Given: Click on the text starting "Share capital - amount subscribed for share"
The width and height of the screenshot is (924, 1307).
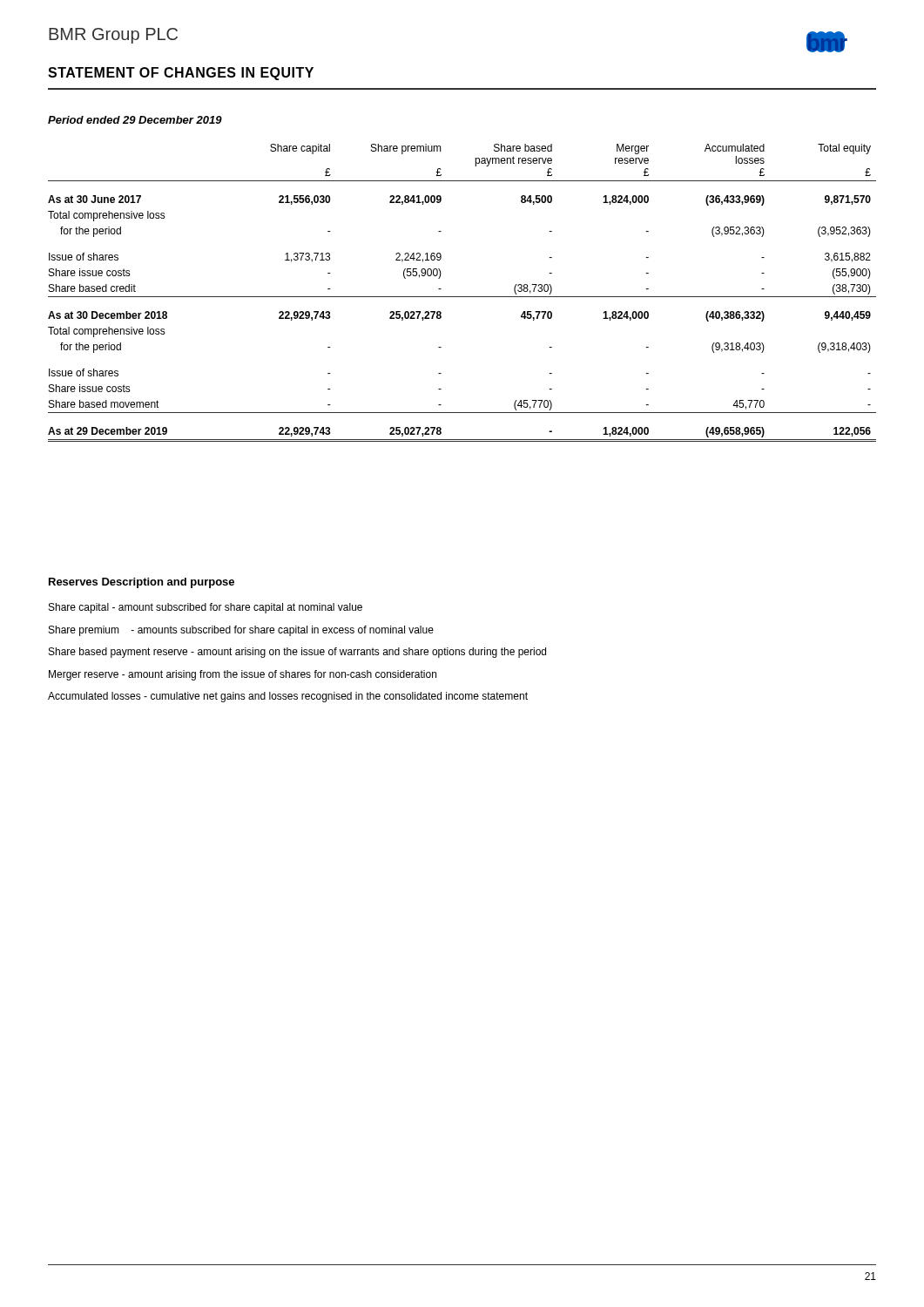Looking at the screenshot, I should tap(205, 607).
